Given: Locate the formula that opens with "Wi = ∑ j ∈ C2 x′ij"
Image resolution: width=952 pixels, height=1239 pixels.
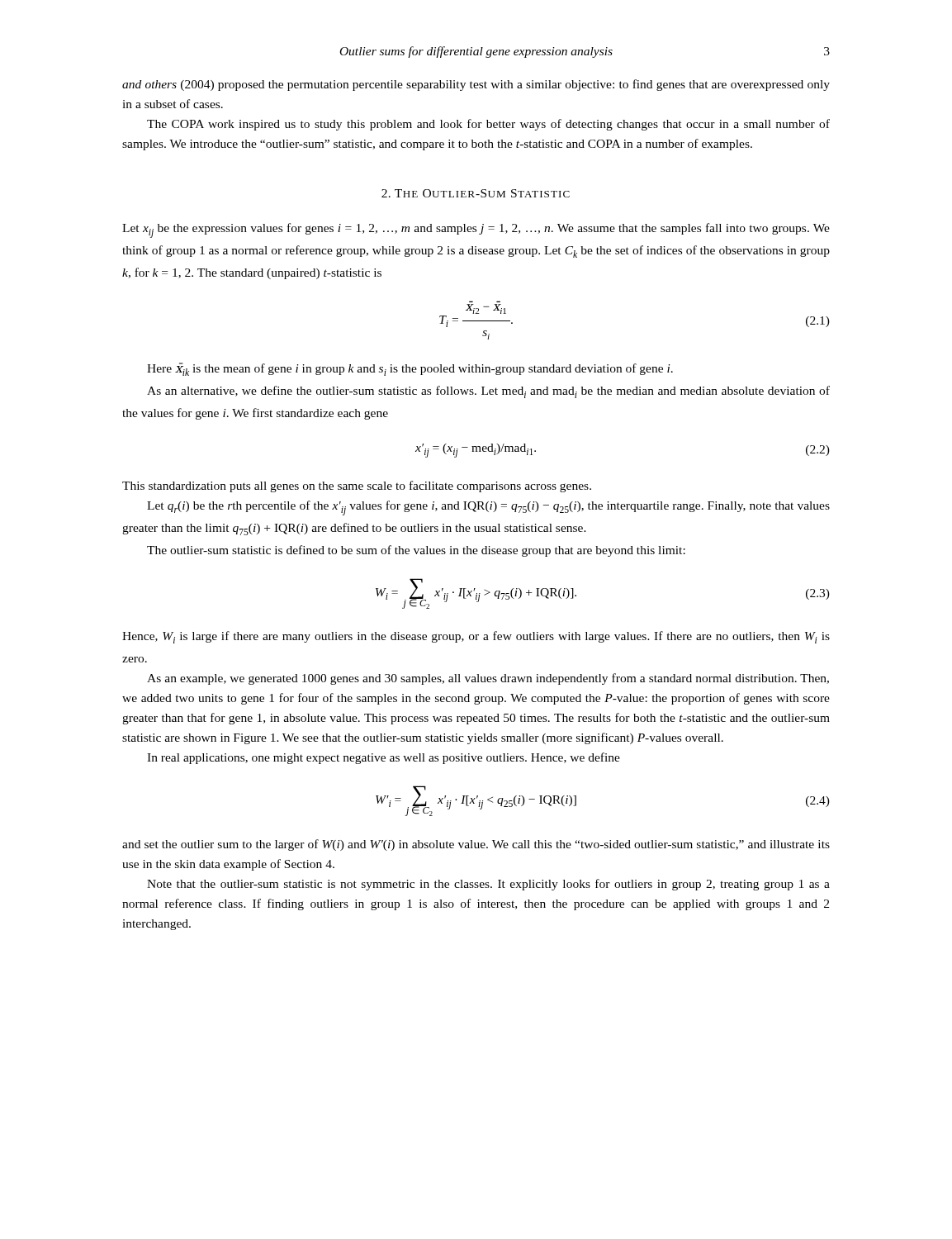Looking at the screenshot, I should pyautogui.click(x=477, y=593).
